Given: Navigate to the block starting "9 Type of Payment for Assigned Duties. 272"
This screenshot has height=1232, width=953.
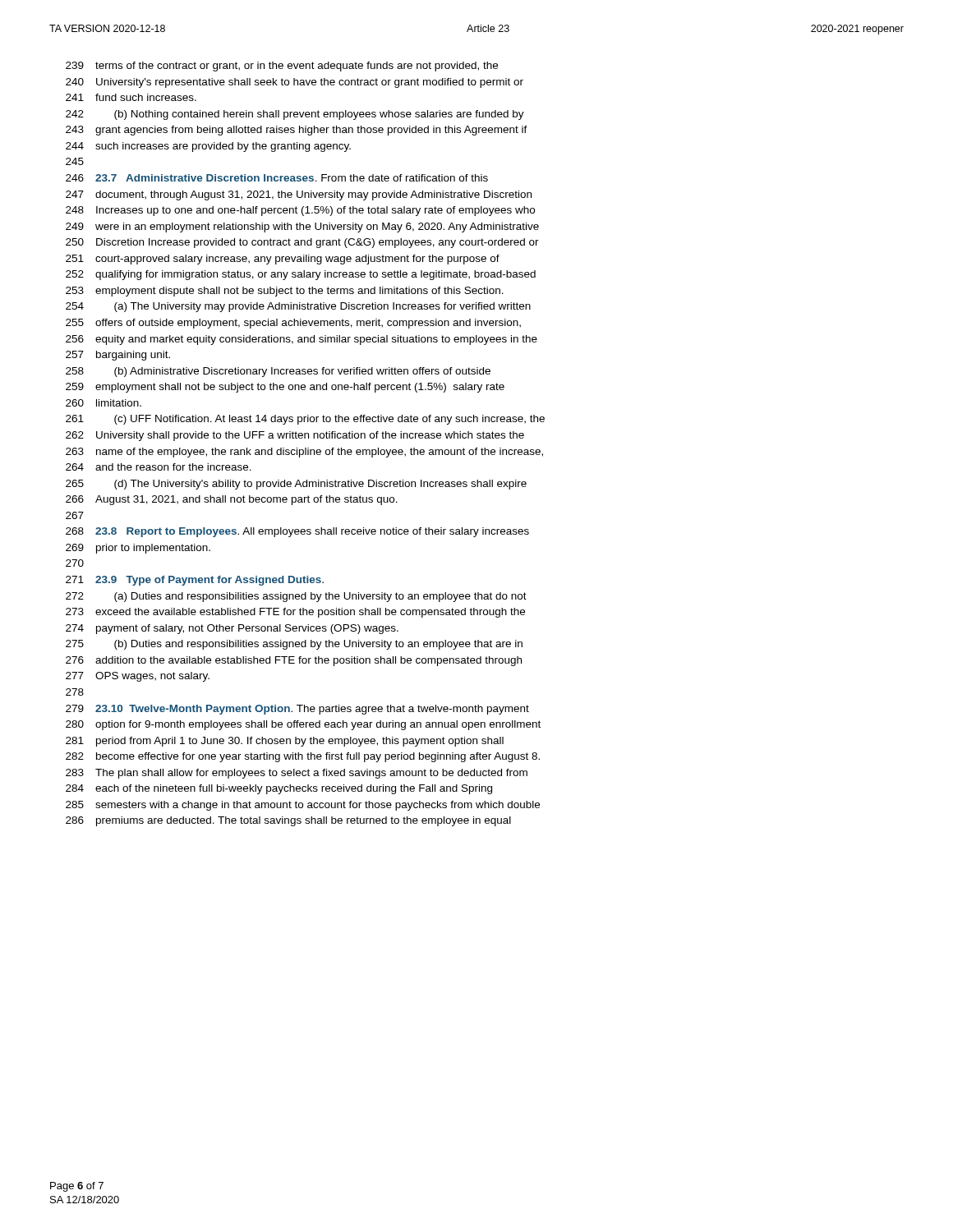Looking at the screenshot, I should pos(476,636).
